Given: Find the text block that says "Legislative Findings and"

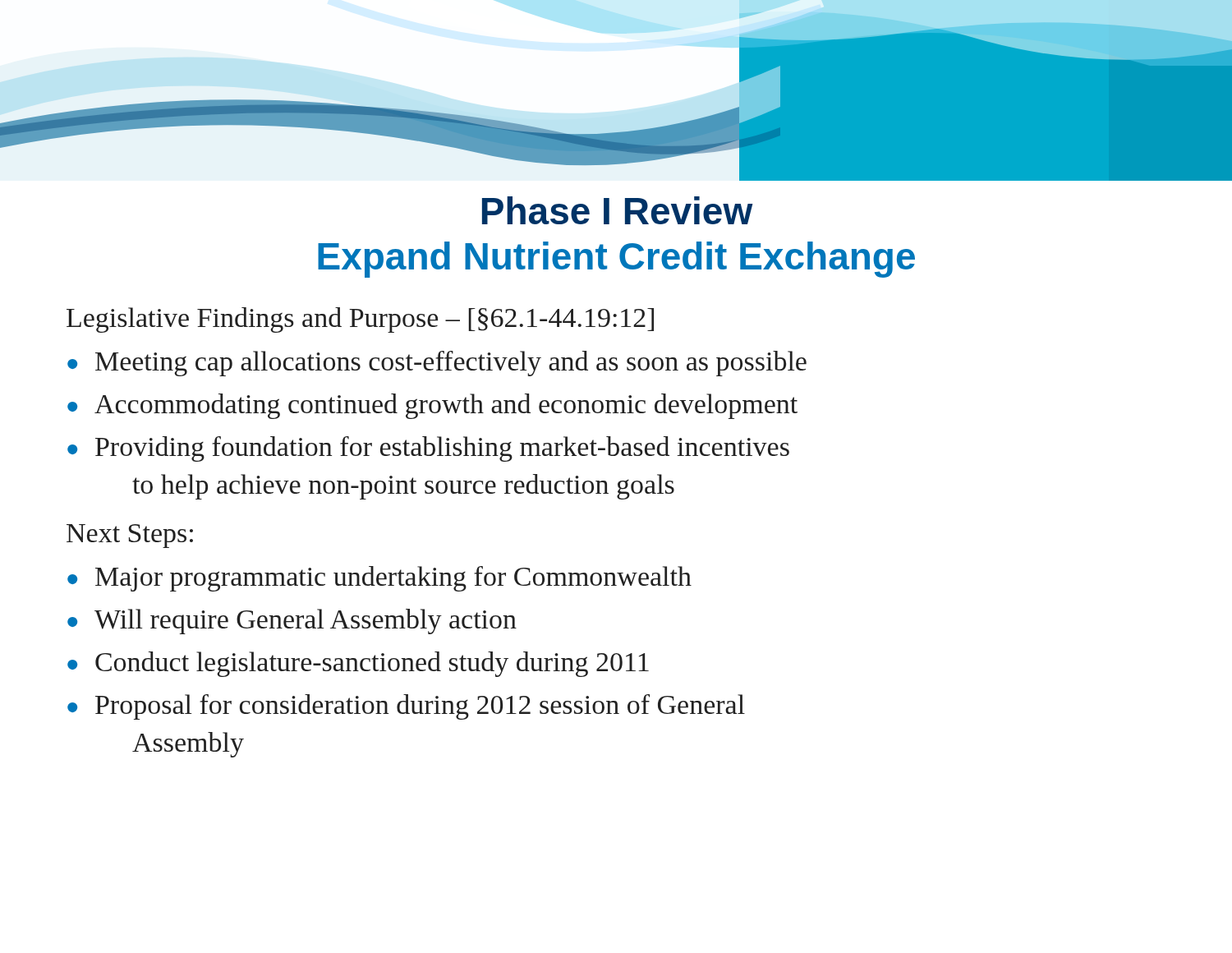Looking at the screenshot, I should [x=361, y=317].
